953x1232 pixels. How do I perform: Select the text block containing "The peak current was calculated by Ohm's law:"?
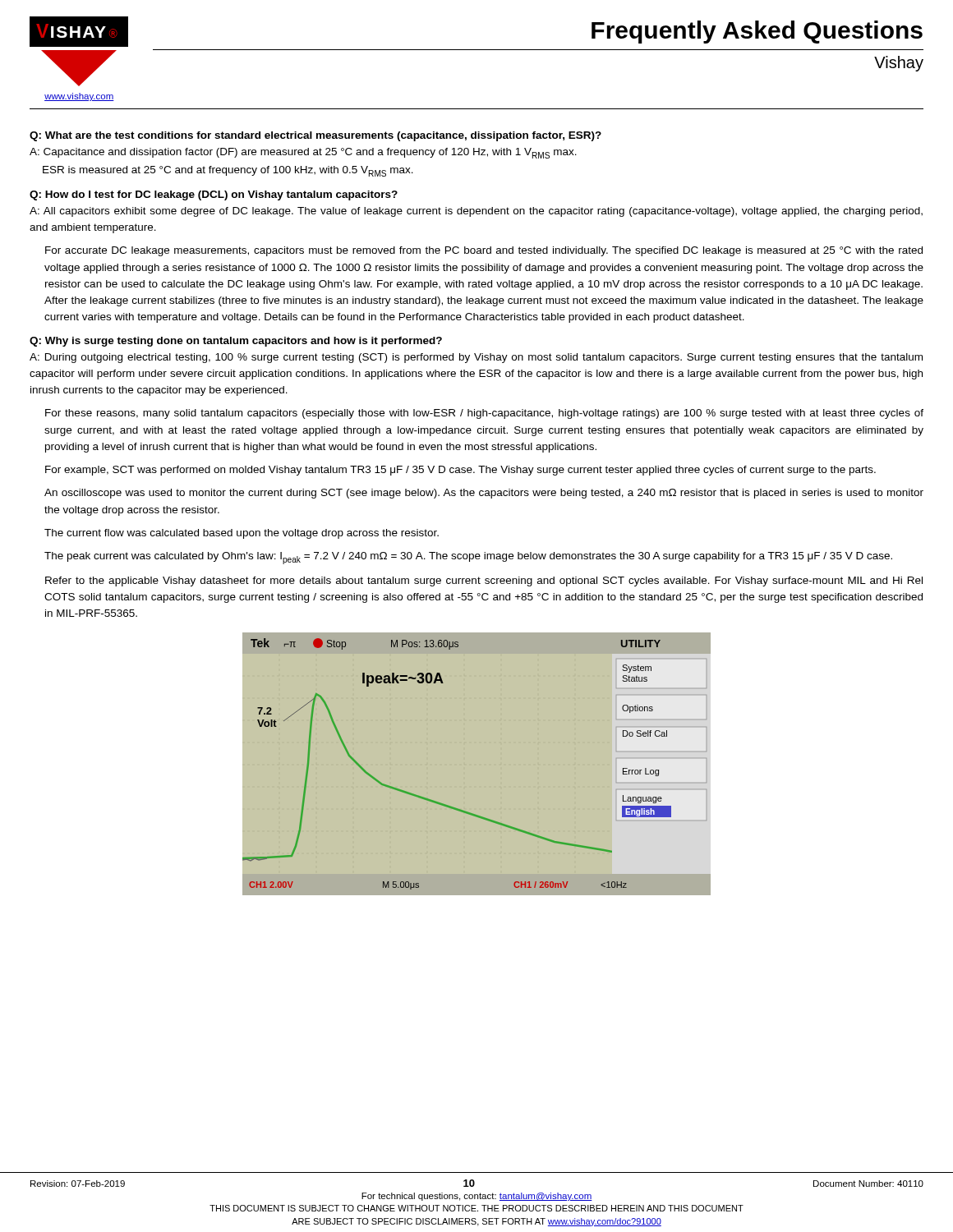click(x=469, y=557)
